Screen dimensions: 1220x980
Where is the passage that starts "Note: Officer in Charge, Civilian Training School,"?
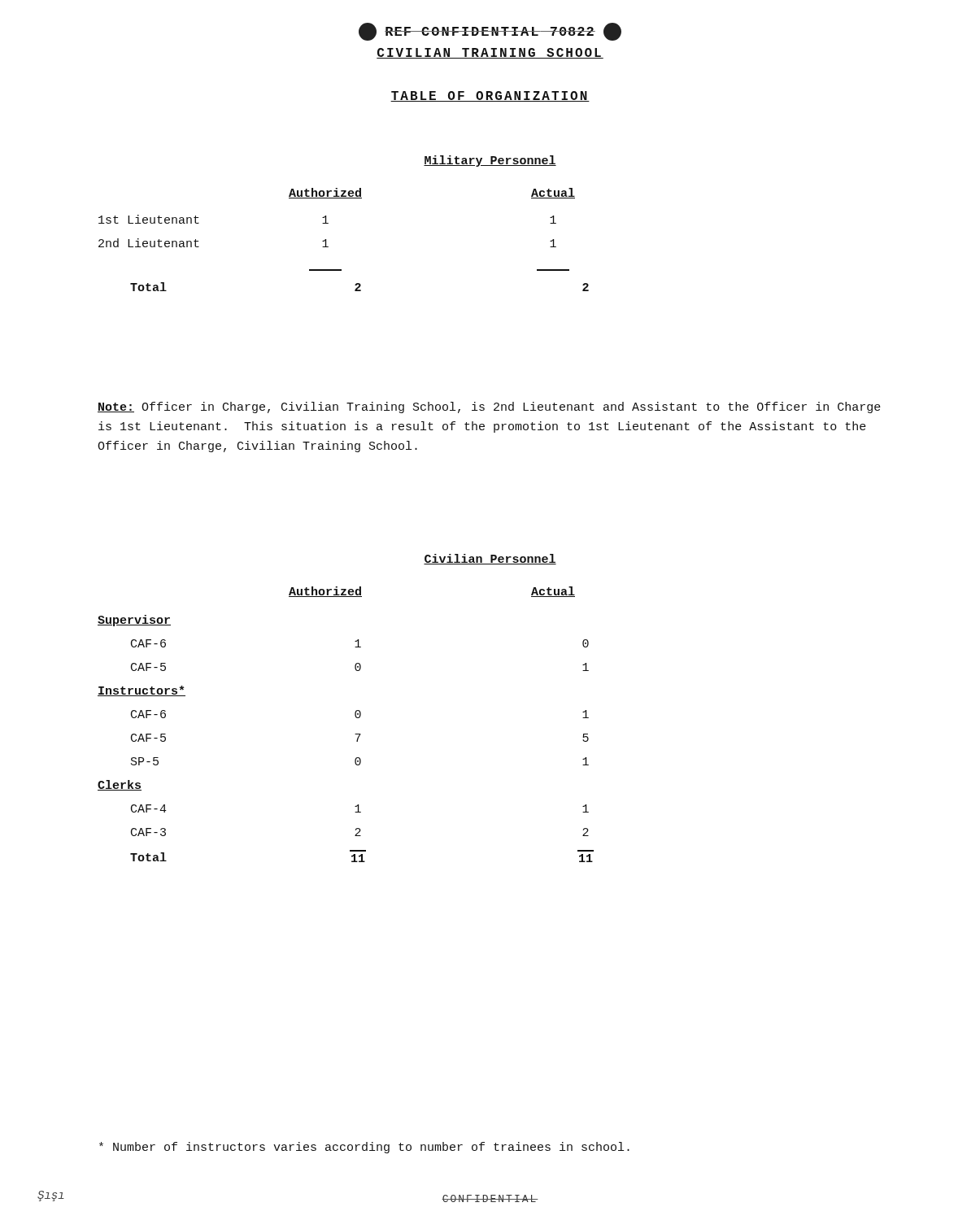pos(489,427)
